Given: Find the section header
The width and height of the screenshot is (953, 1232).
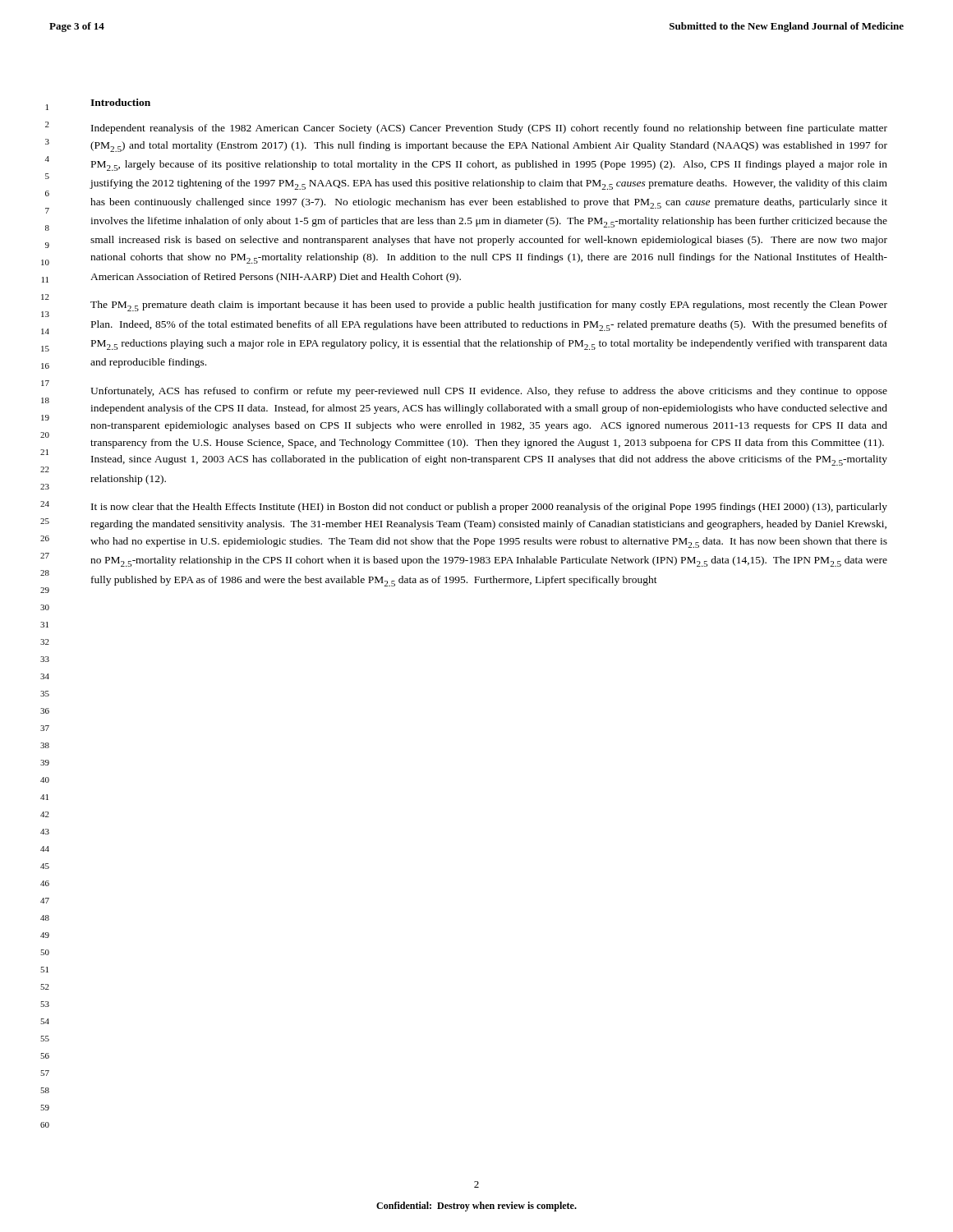Looking at the screenshot, I should 120,102.
